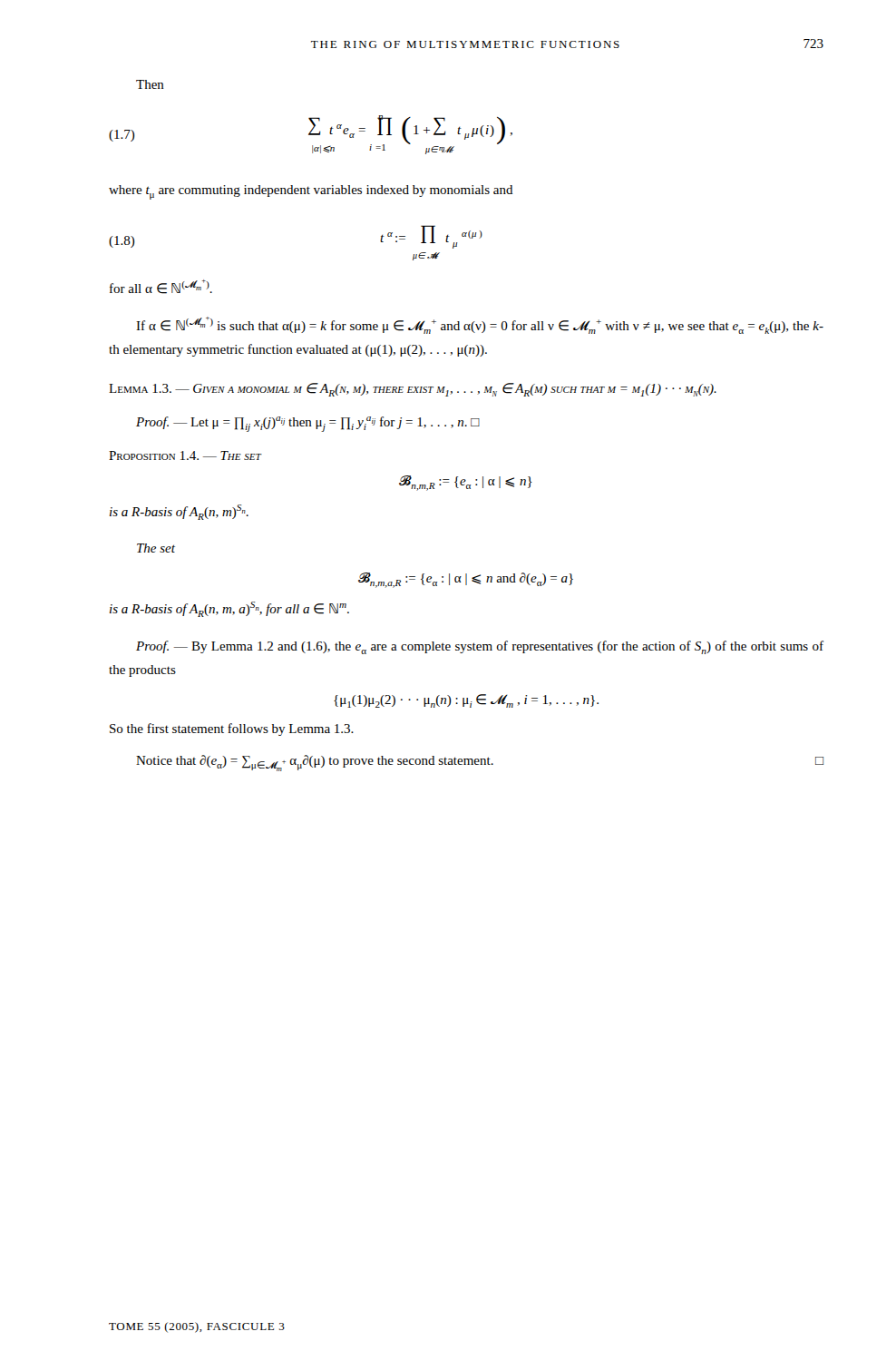Locate the block starting "(1.7) ∑ |α|⩽n t α"

click(466, 134)
